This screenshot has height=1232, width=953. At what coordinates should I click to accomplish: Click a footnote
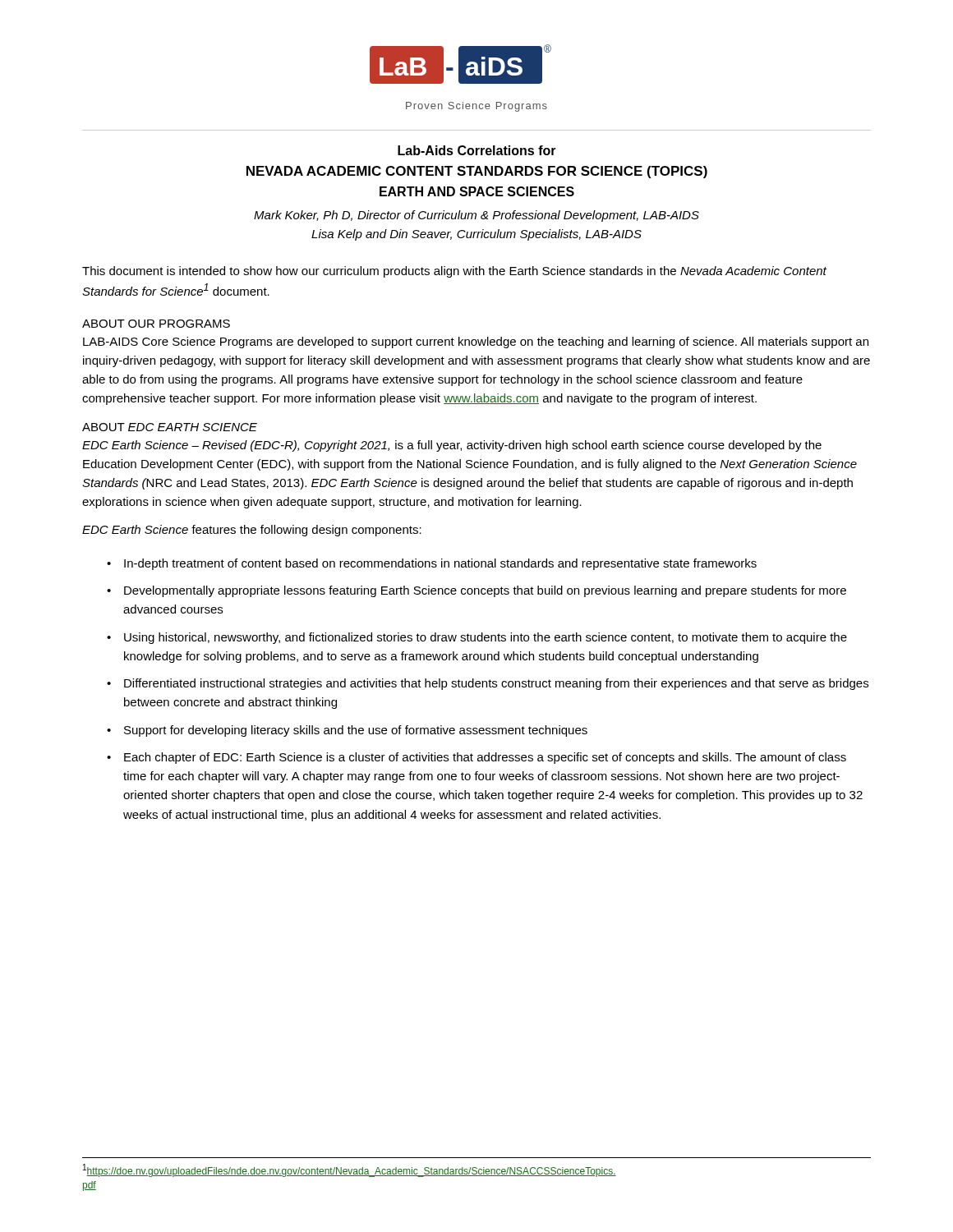coord(476,1178)
